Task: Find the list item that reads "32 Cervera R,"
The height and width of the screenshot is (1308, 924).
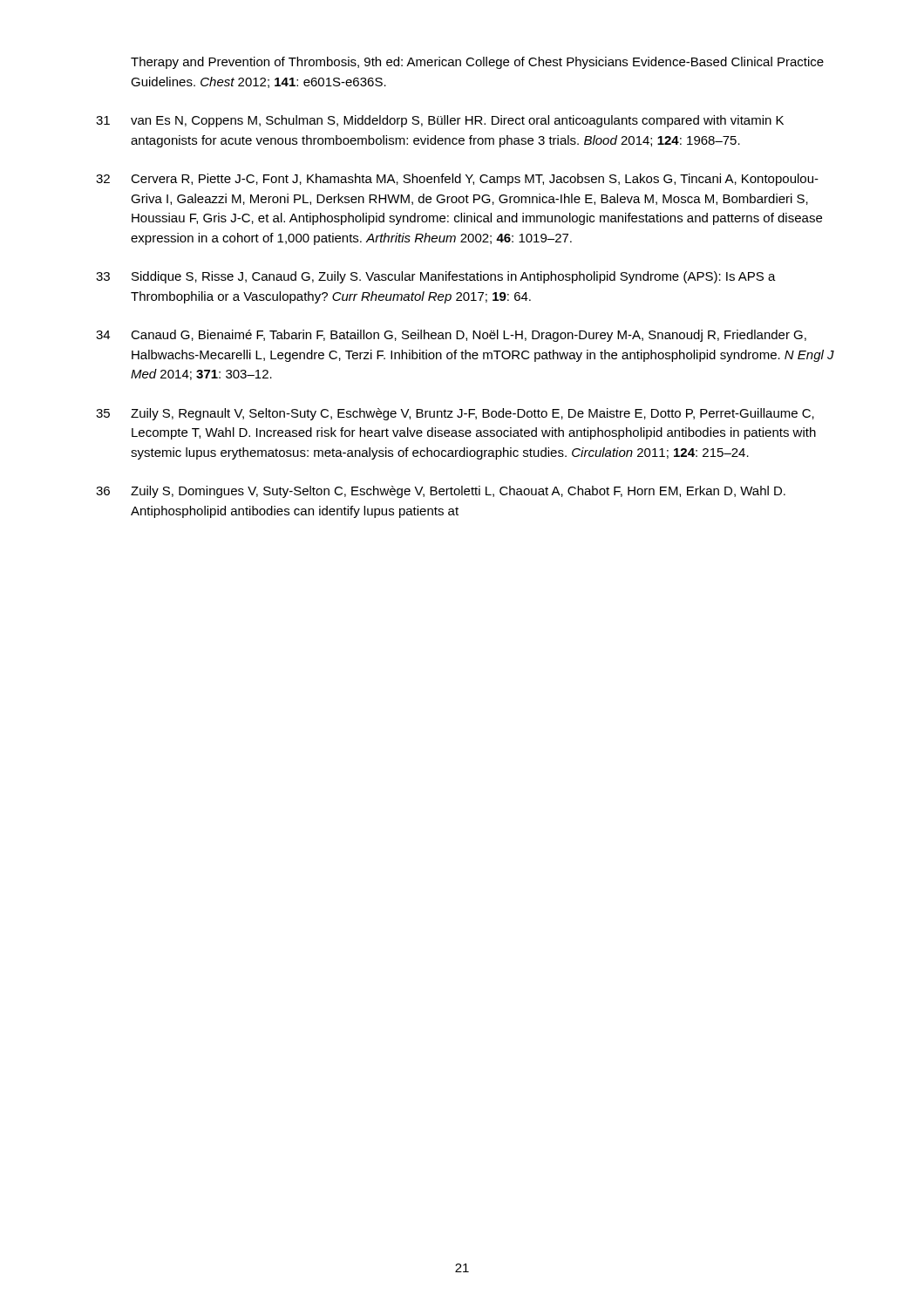Action: tap(466, 208)
